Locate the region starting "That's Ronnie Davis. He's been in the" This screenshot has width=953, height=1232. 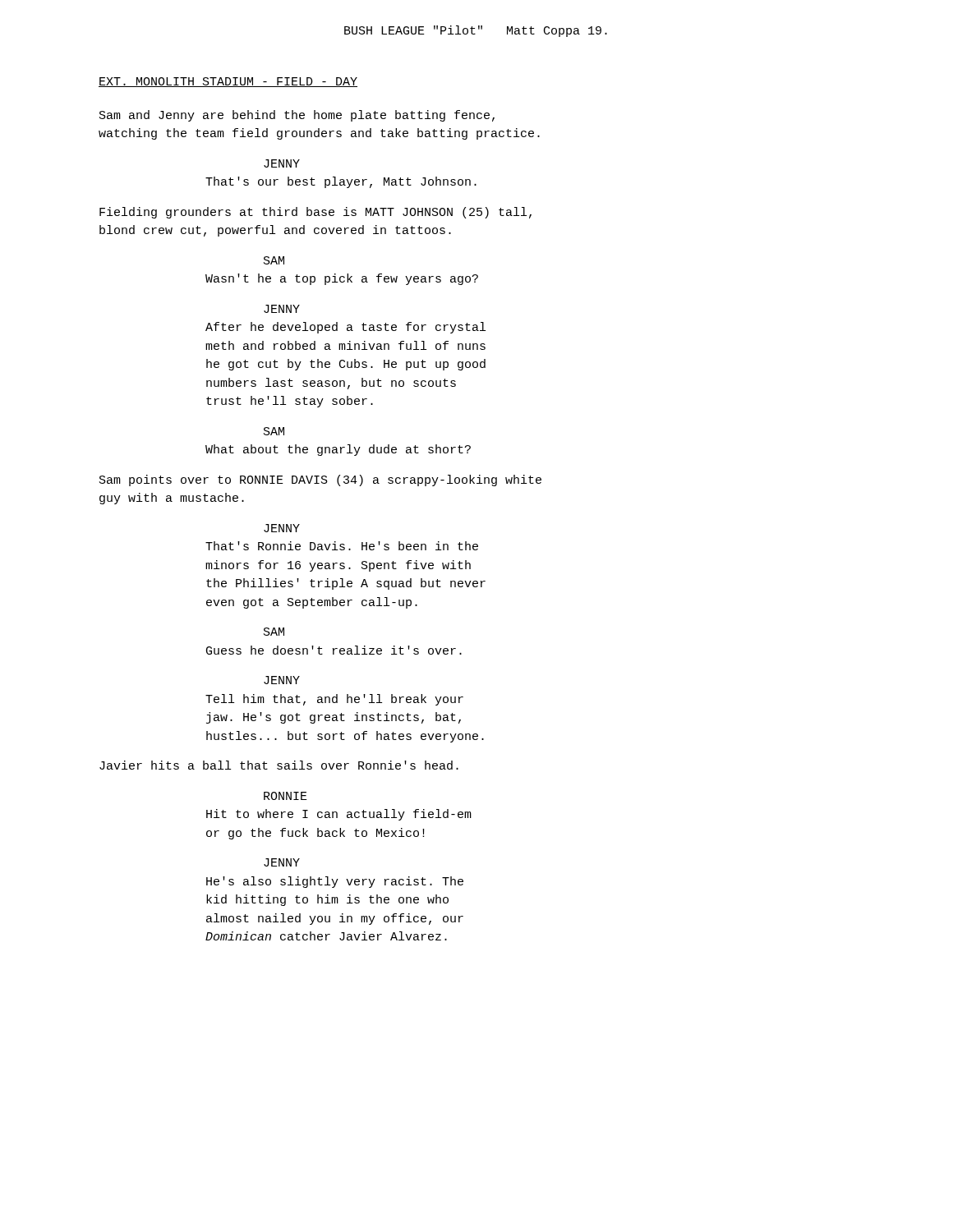tap(346, 575)
